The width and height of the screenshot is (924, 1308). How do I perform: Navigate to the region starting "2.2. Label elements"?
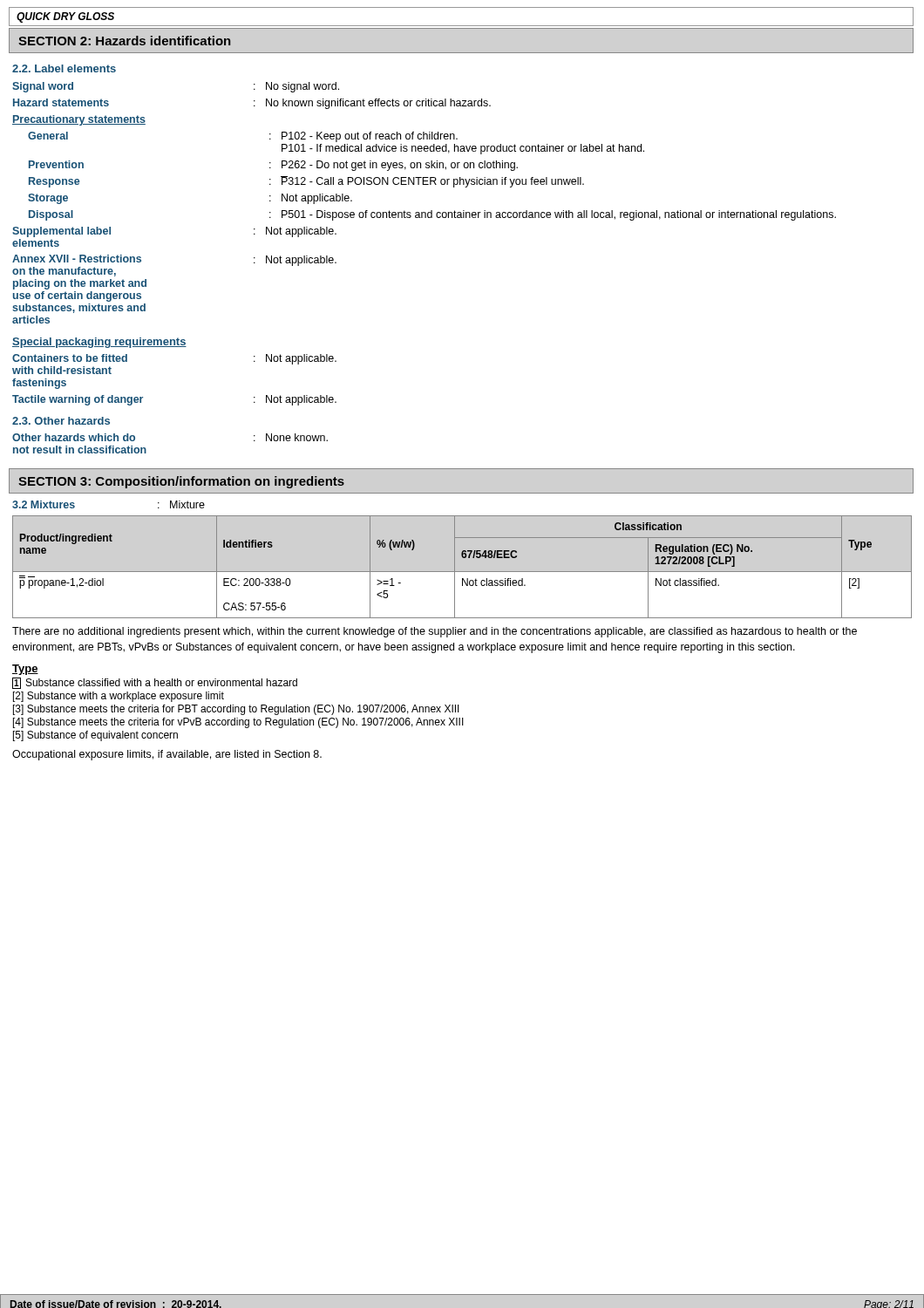tap(64, 68)
